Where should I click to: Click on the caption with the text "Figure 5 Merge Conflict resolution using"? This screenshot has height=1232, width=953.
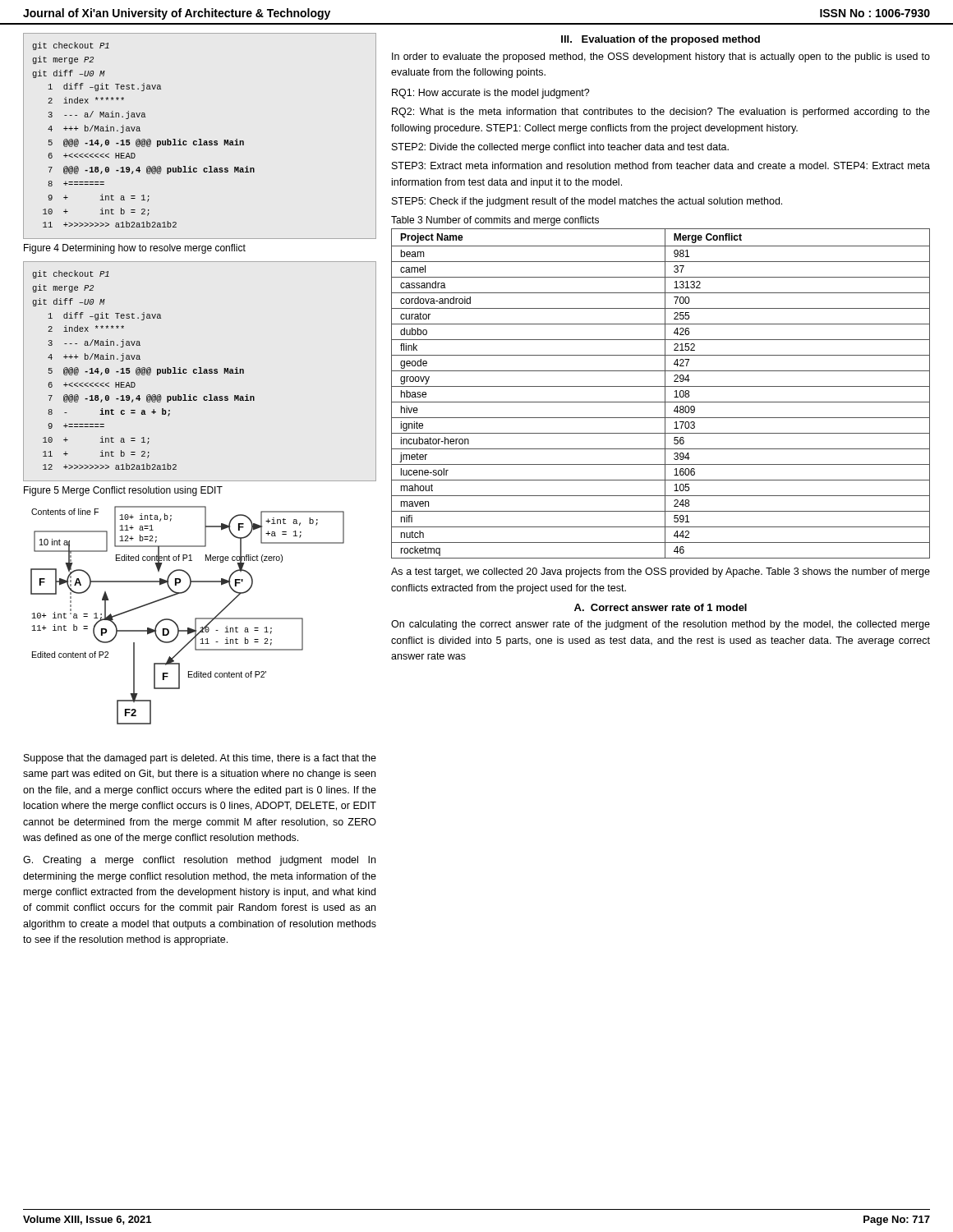pyautogui.click(x=123, y=490)
